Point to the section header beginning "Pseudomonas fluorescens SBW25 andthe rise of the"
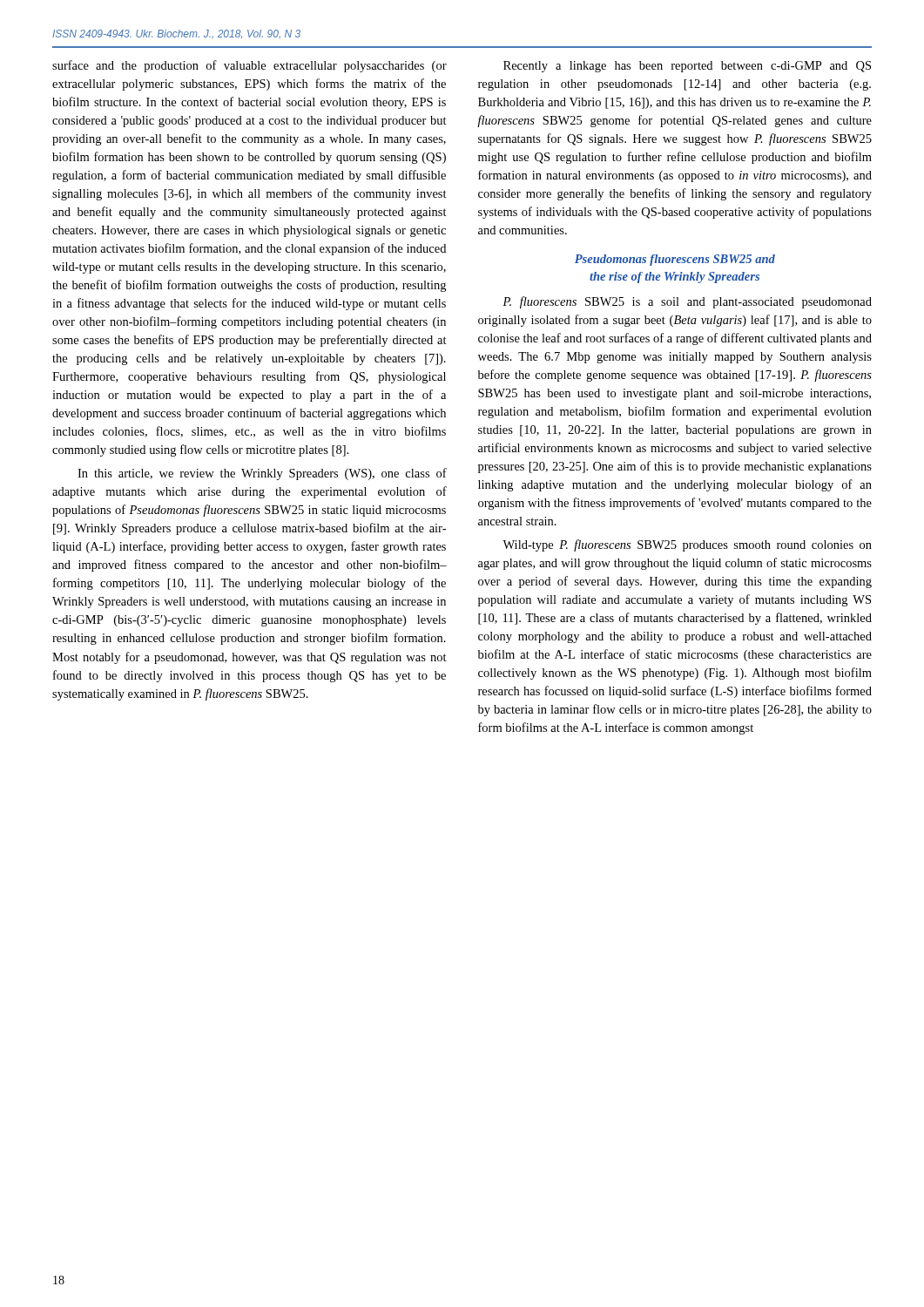 [x=675, y=268]
